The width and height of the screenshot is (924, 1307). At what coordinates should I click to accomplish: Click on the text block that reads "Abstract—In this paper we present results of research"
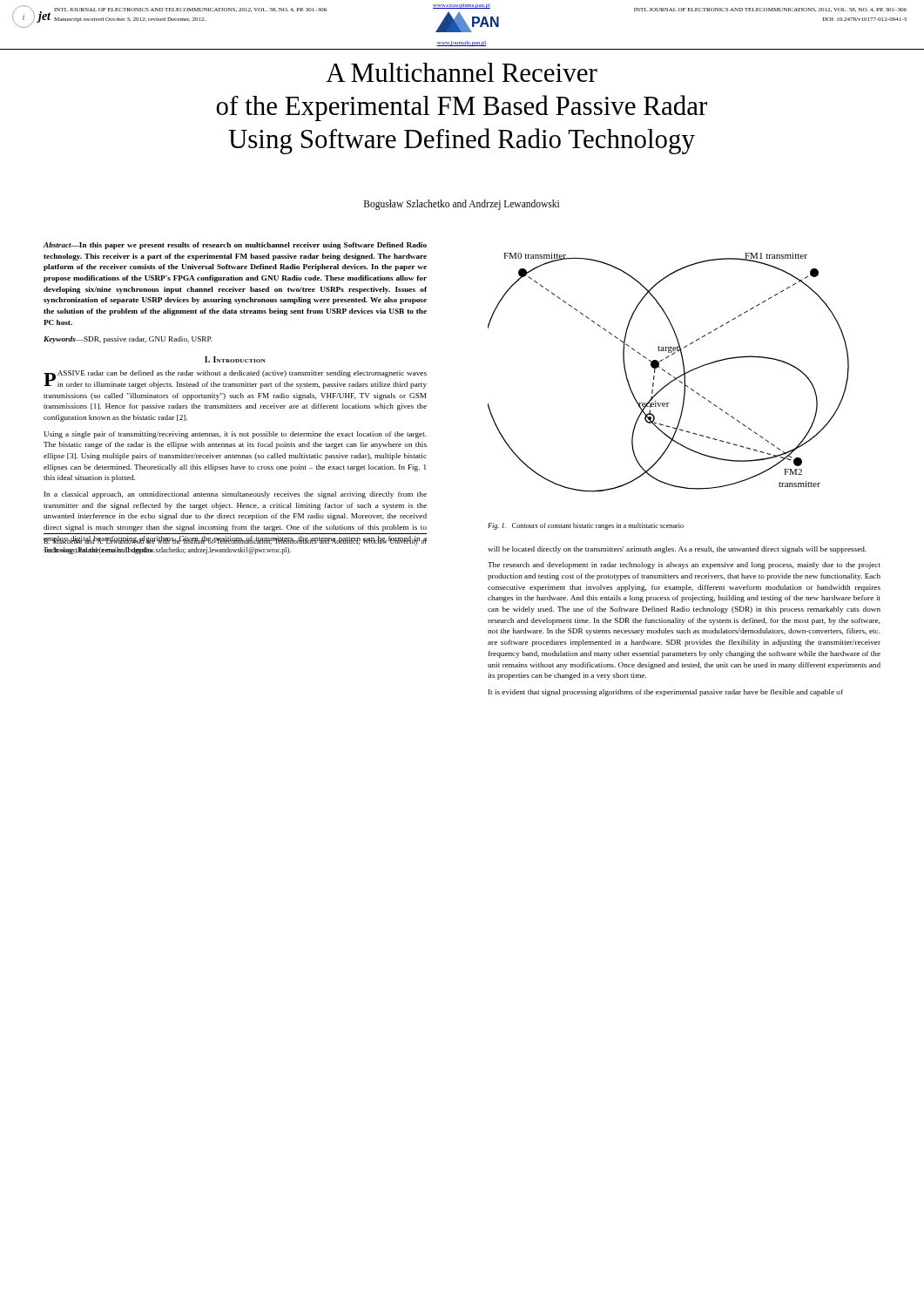click(235, 284)
